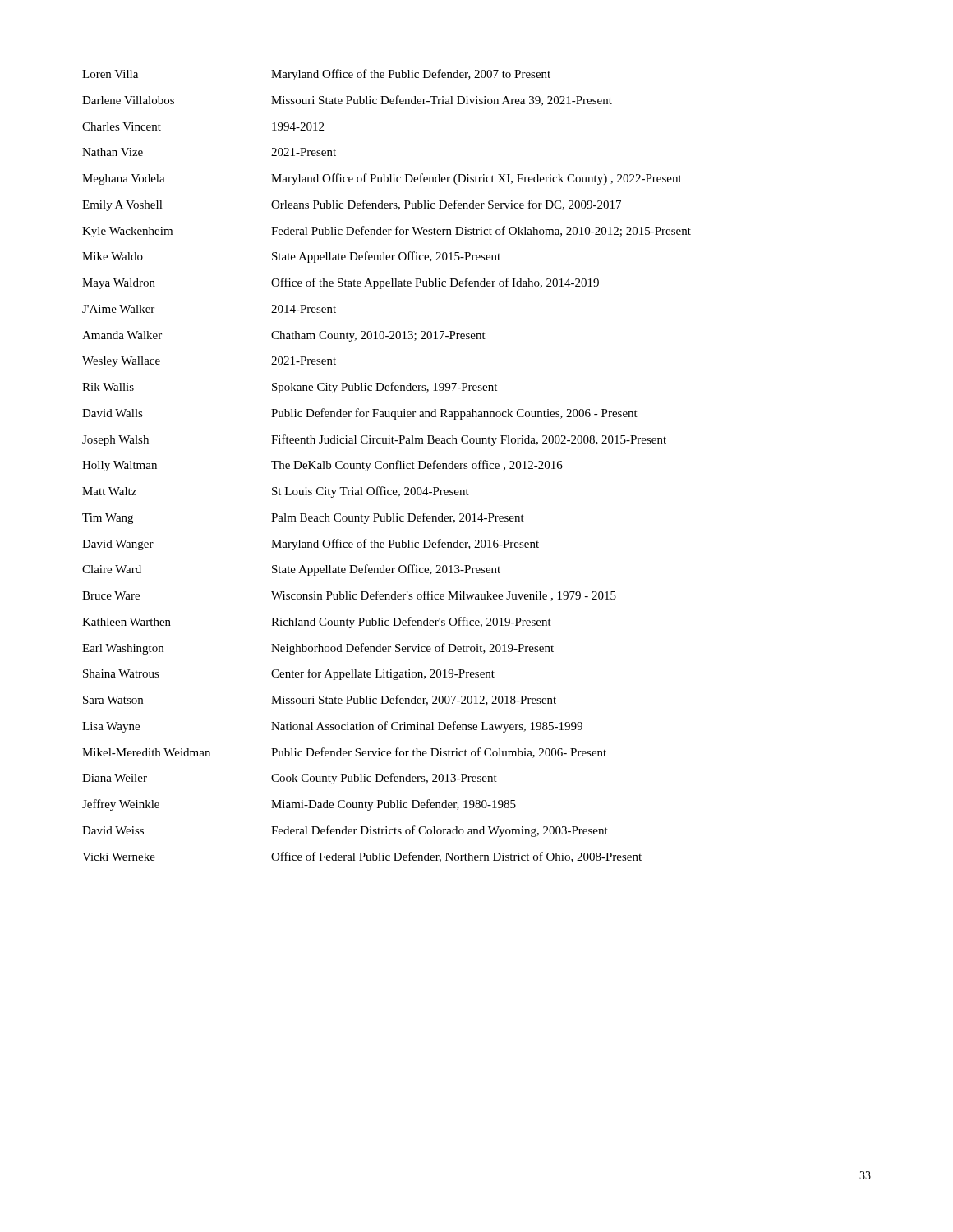Click on the list item with the text "David Weiss Federal Defender Districts"
The width and height of the screenshot is (953, 1232).
coord(476,831)
